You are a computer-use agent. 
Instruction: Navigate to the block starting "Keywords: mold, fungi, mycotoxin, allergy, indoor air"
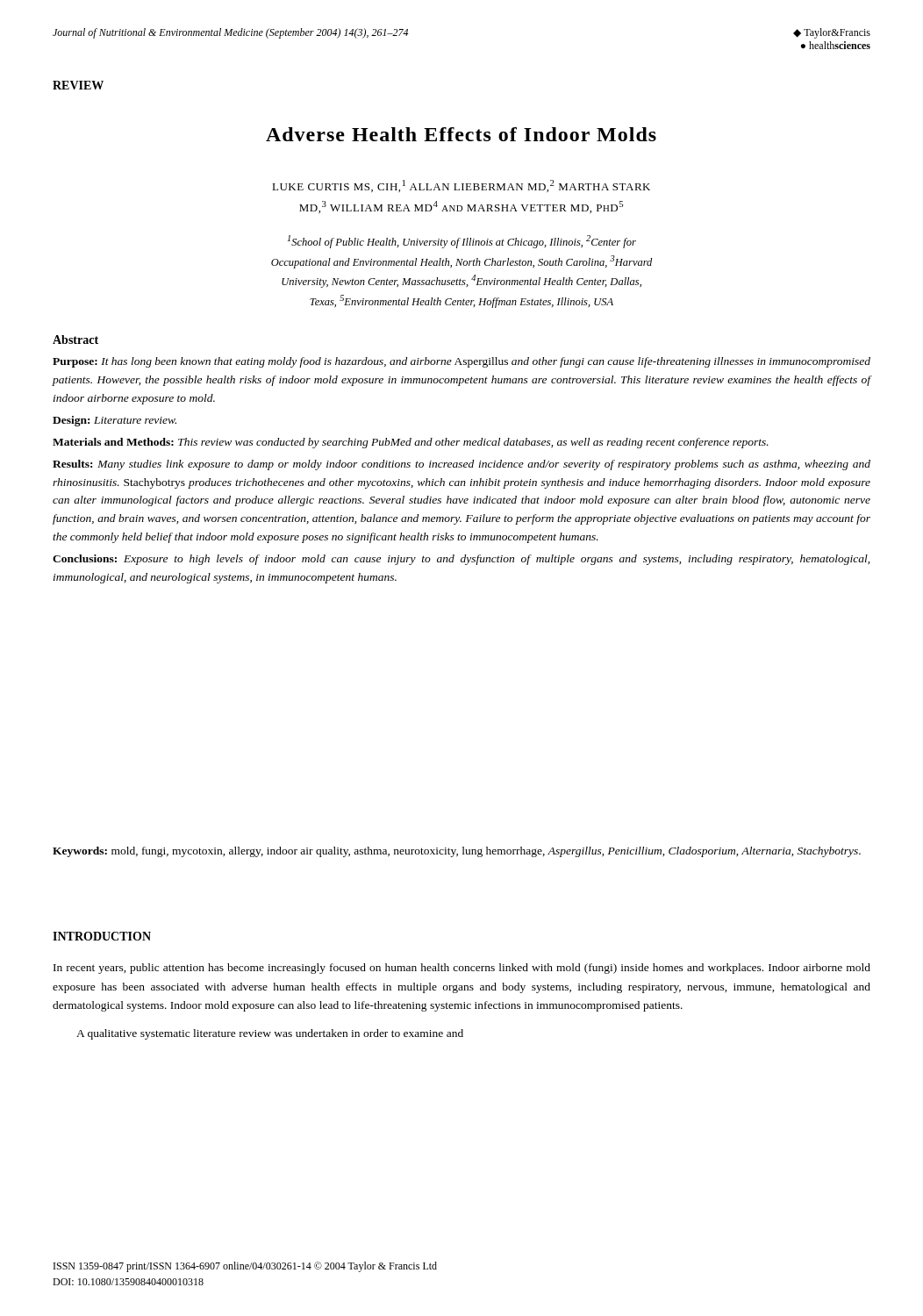[x=457, y=851]
